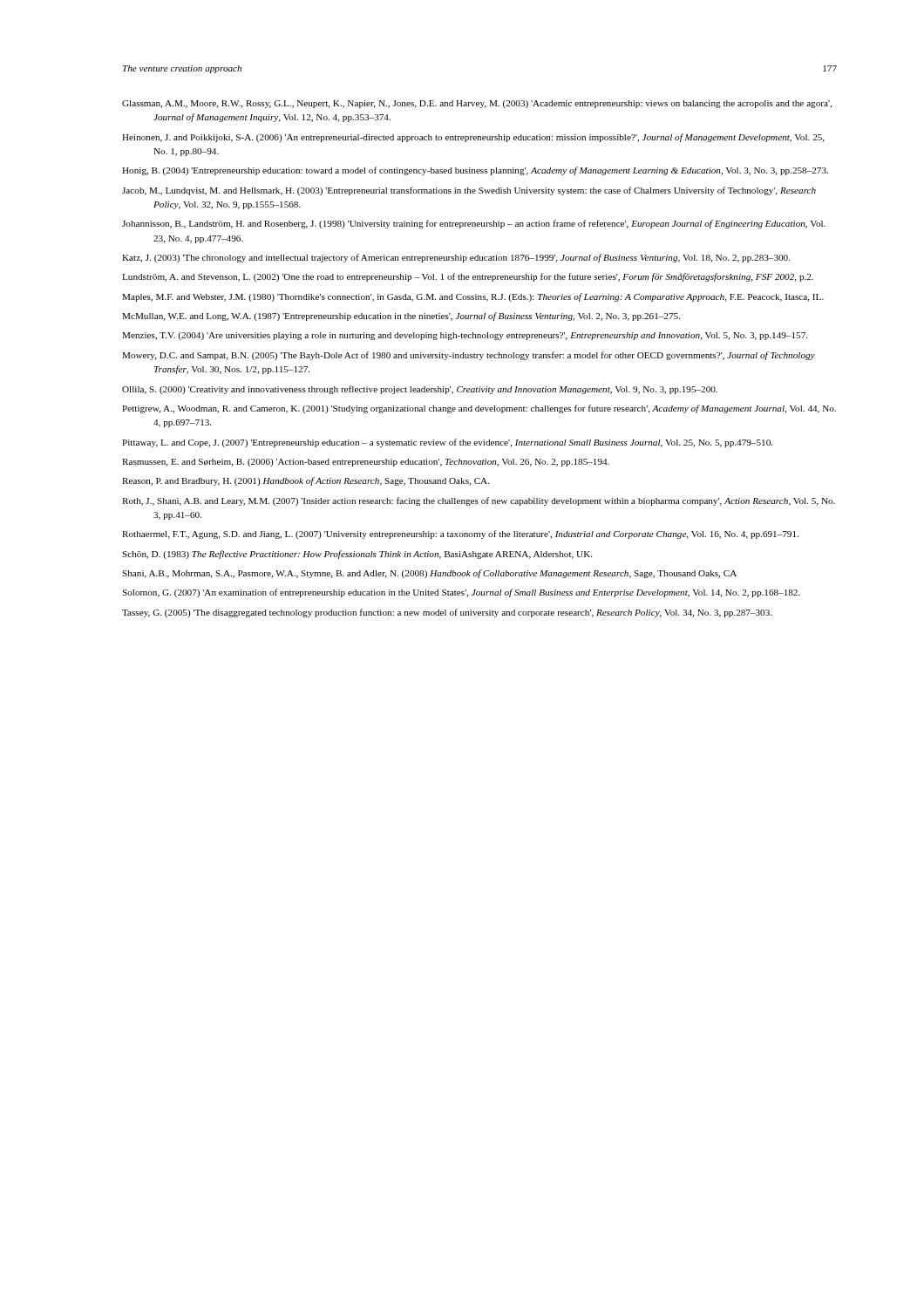Point to the region starting "Mowery, D.C. and Sampat, B.N. (2005) 'The Bayh-Dole"

click(468, 362)
